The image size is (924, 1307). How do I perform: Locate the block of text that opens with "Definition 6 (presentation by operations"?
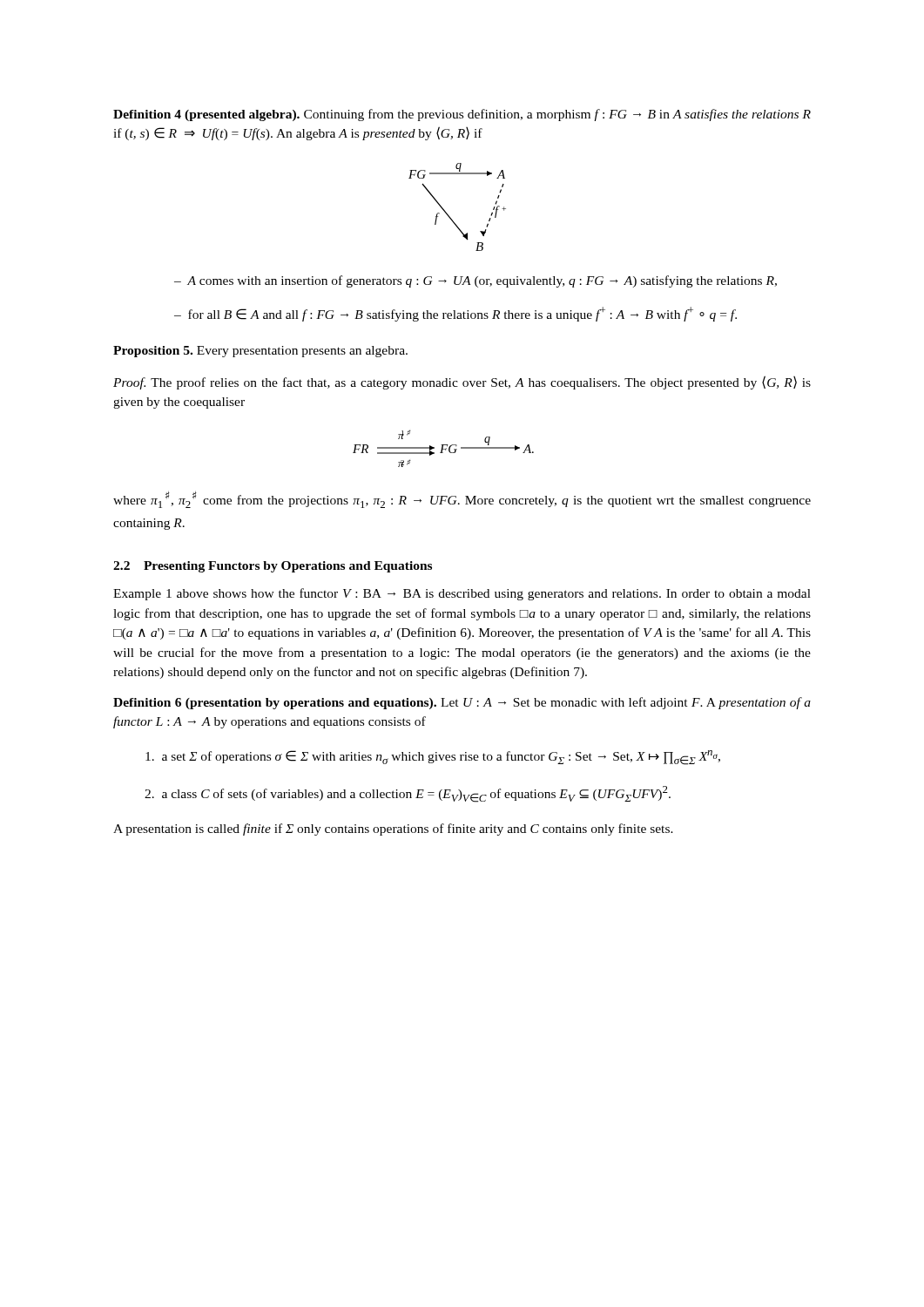point(462,711)
